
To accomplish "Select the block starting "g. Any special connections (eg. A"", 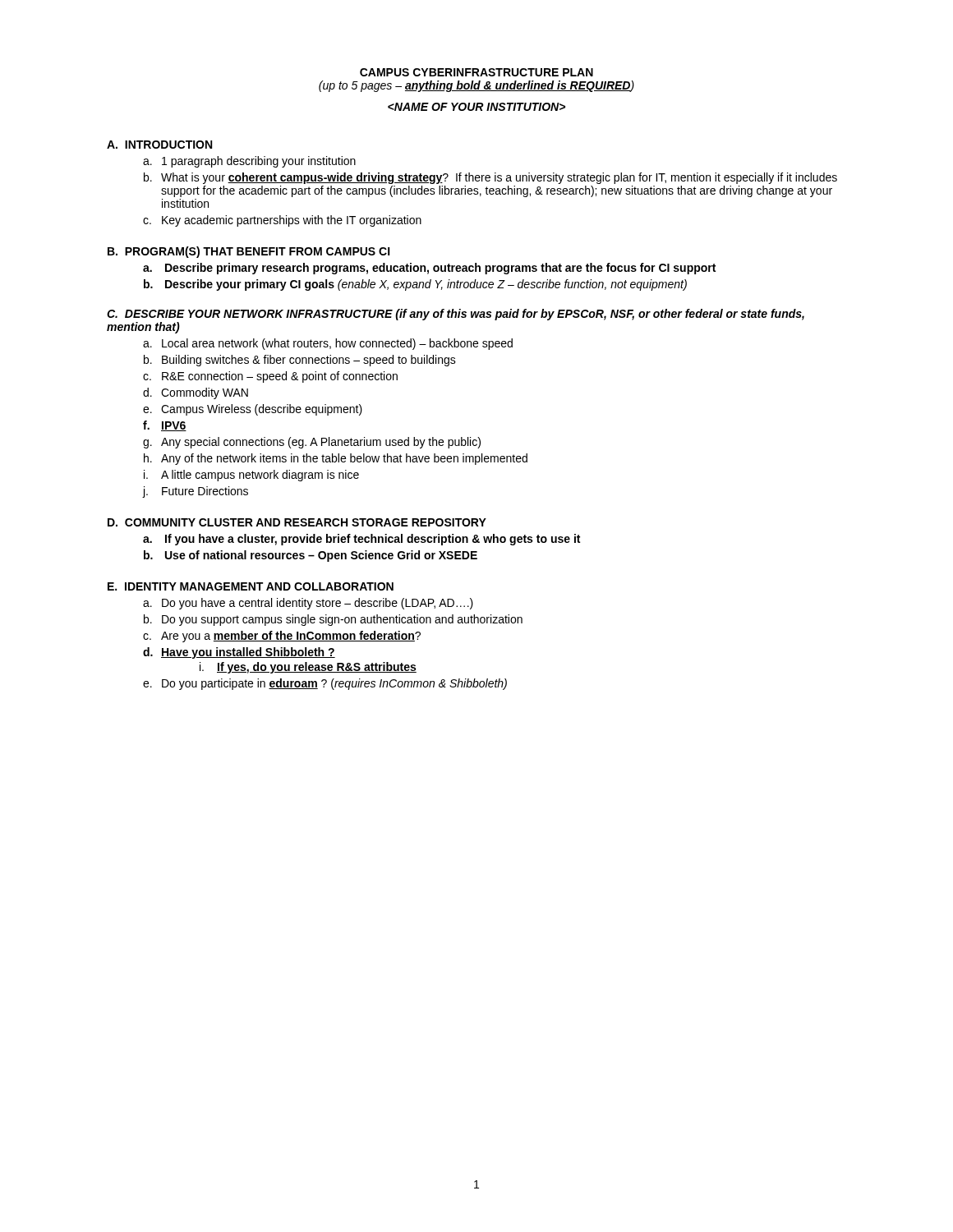I will [312, 442].
